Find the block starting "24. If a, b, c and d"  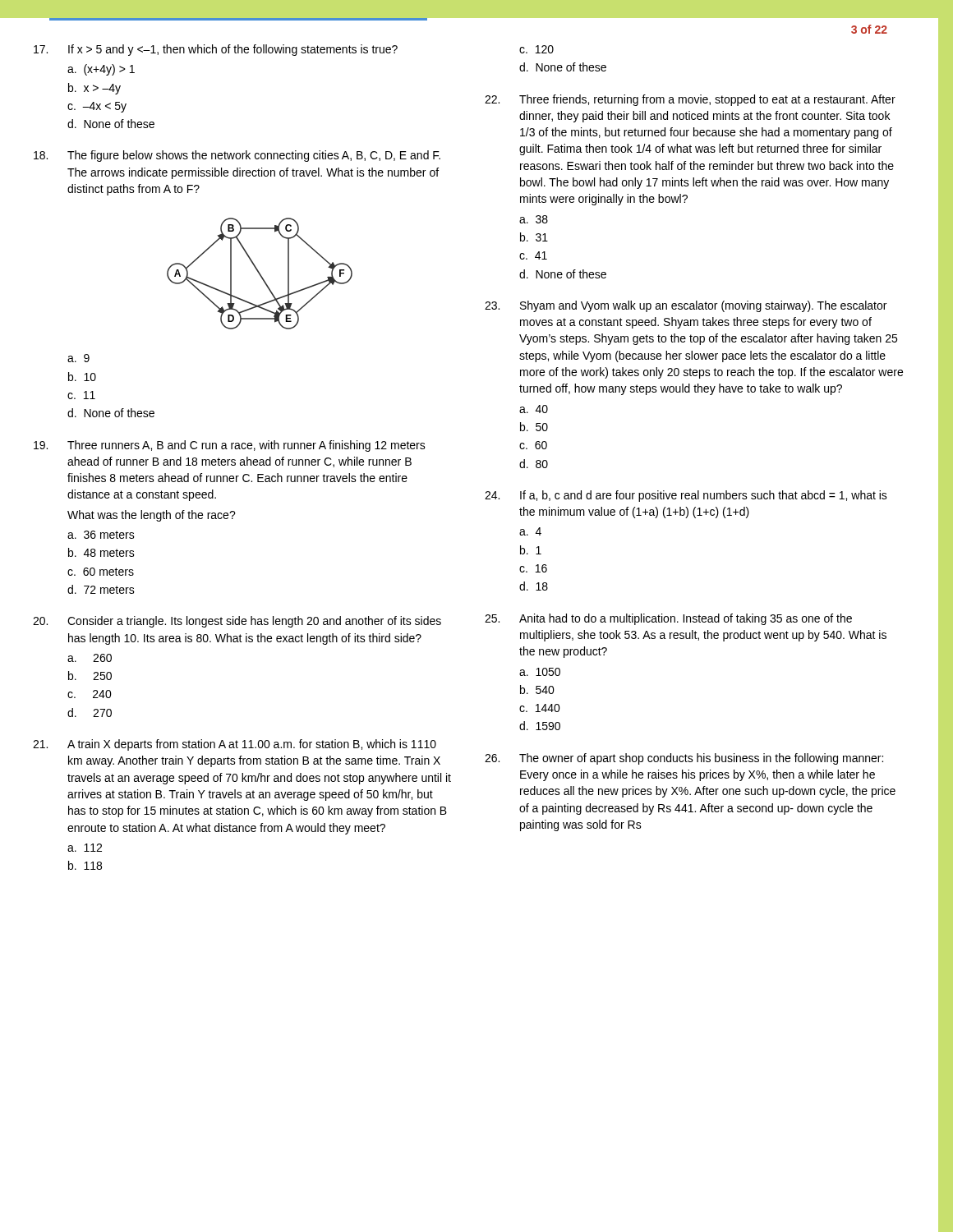[686, 496]
